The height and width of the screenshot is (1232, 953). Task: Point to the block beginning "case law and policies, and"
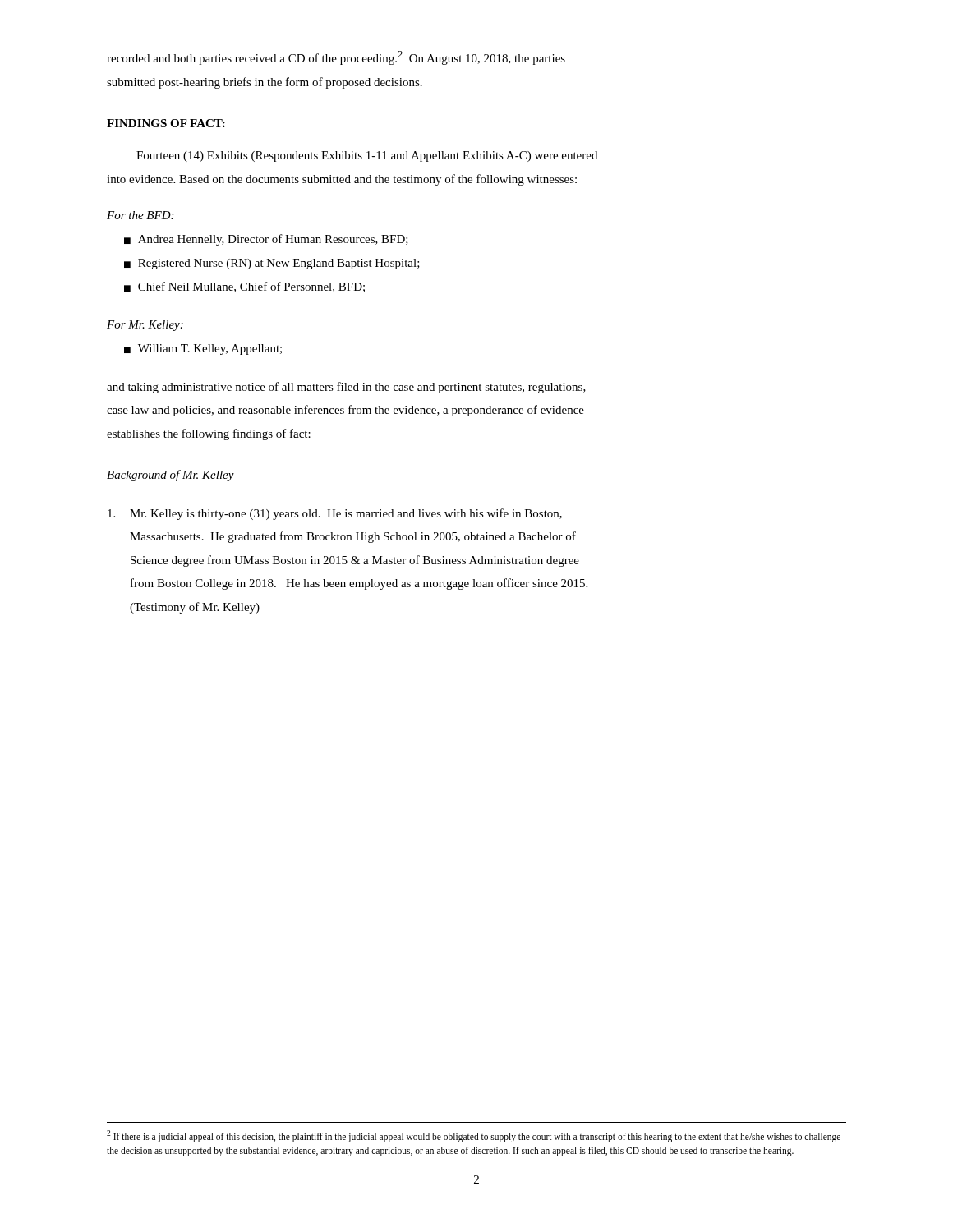tap(345, 410)
